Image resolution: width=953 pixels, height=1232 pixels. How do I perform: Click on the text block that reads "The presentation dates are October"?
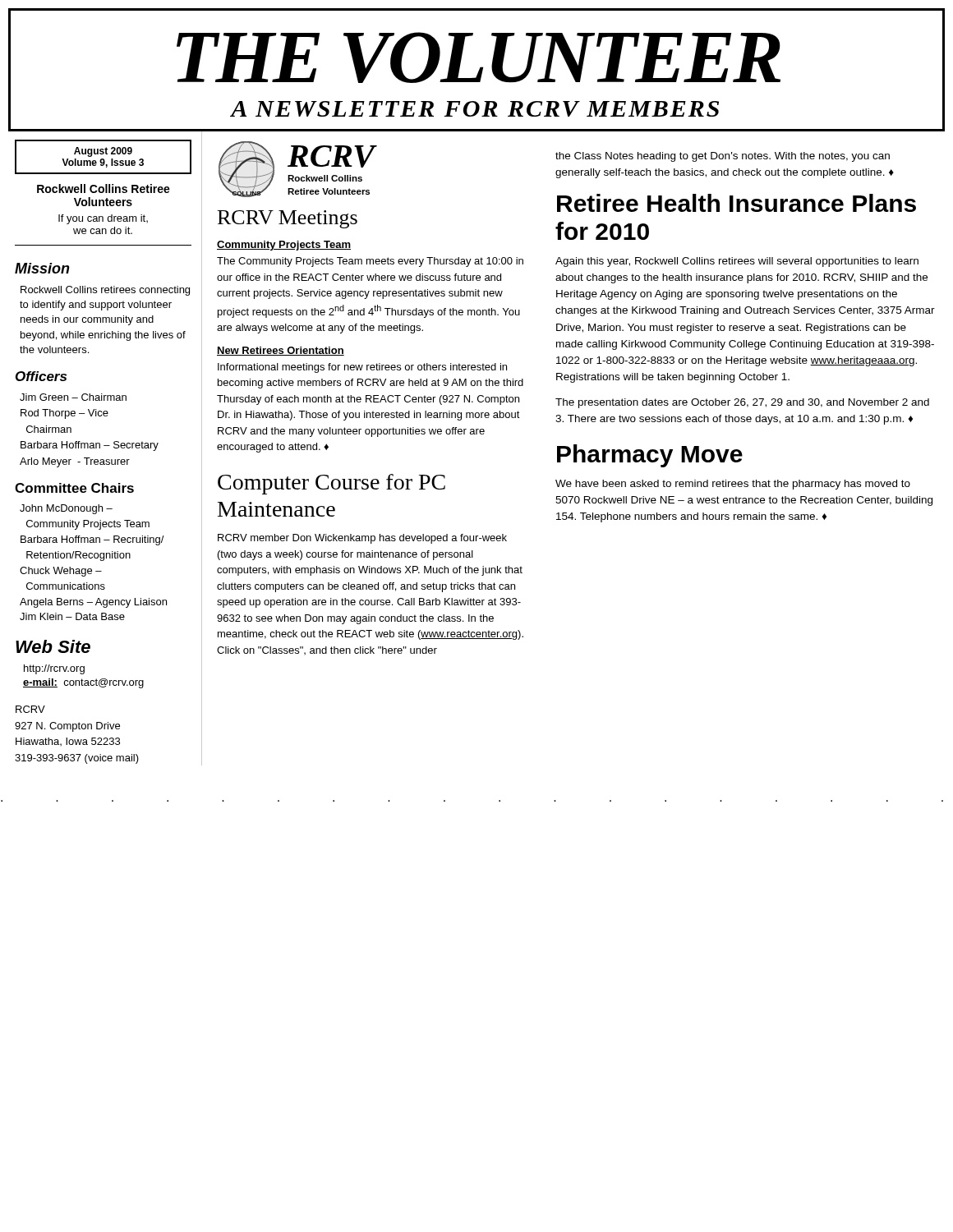(x=743, y=410)
